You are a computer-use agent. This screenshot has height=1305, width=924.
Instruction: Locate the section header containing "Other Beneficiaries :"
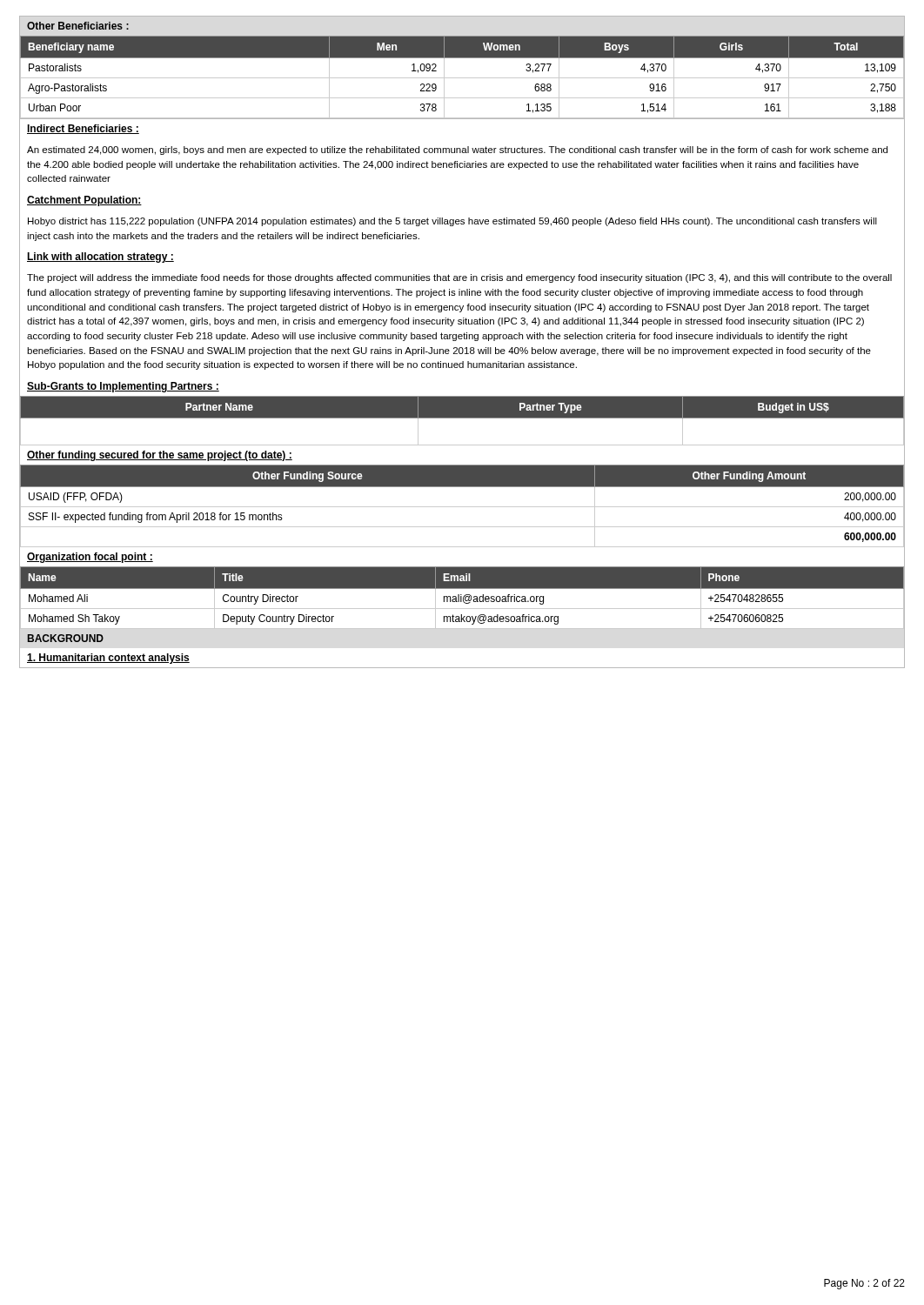[x=78, y=26]
